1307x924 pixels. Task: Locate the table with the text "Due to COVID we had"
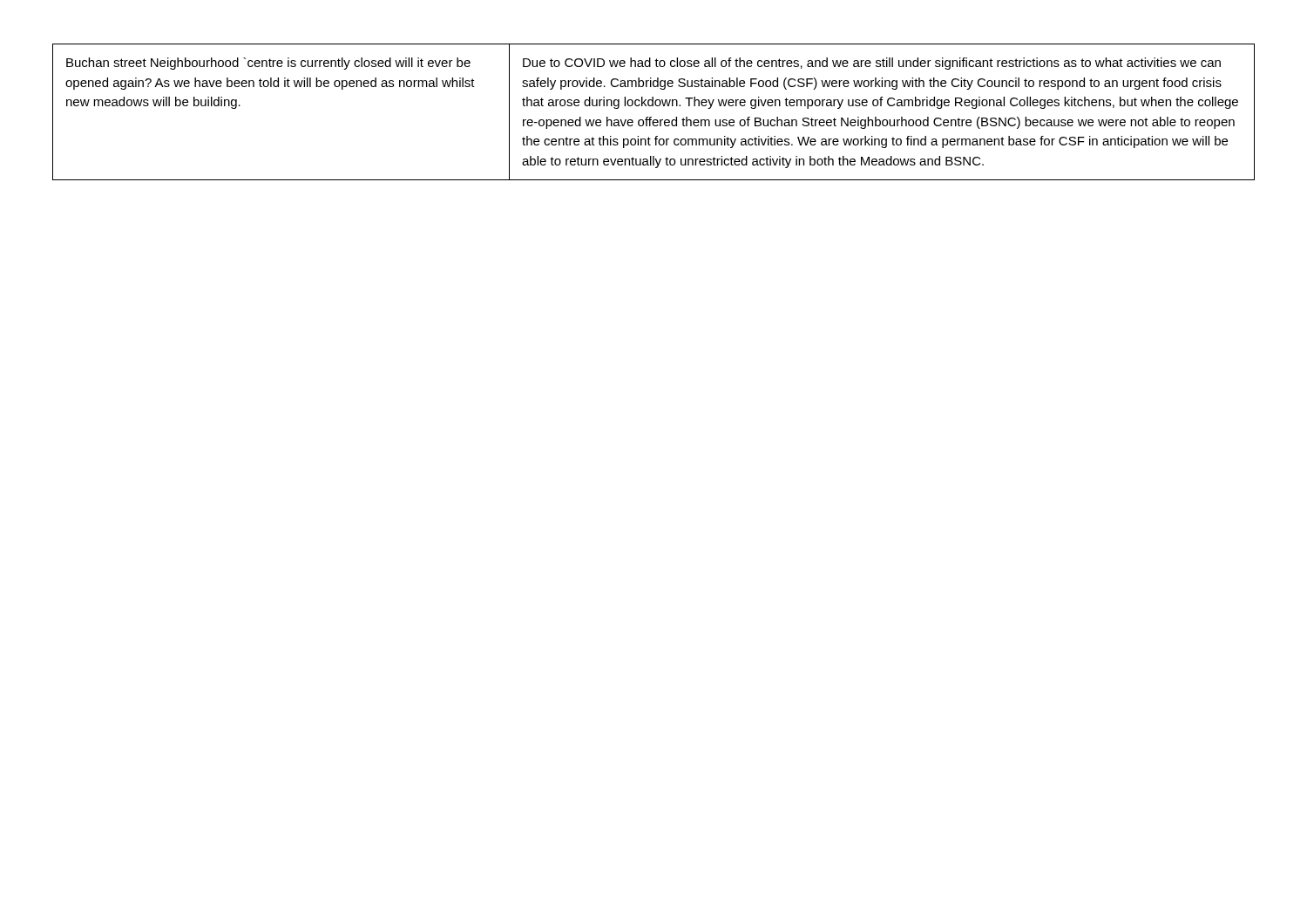(654, 112)
